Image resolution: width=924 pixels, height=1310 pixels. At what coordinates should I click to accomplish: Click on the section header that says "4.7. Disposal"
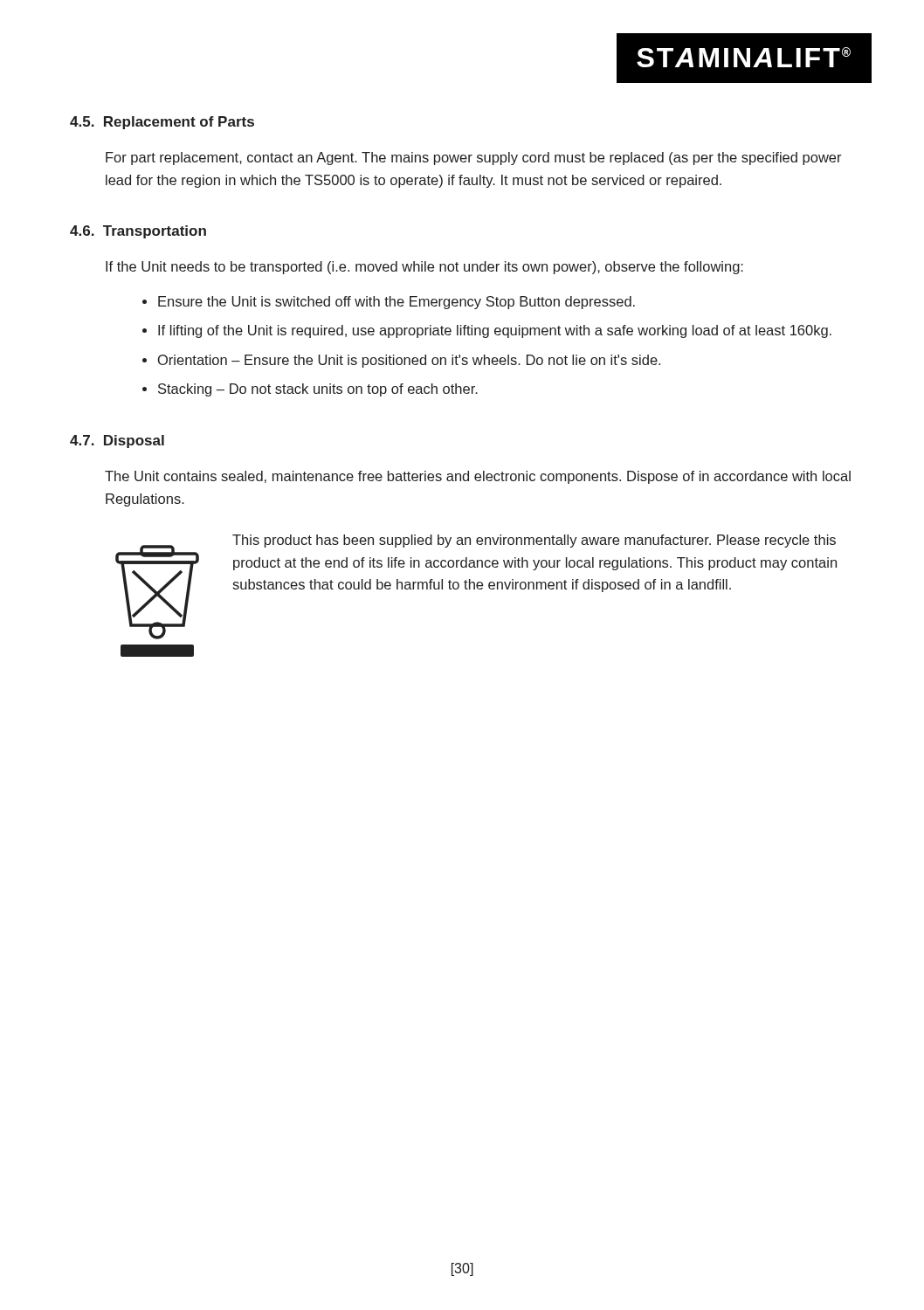(x=117, y=441)
